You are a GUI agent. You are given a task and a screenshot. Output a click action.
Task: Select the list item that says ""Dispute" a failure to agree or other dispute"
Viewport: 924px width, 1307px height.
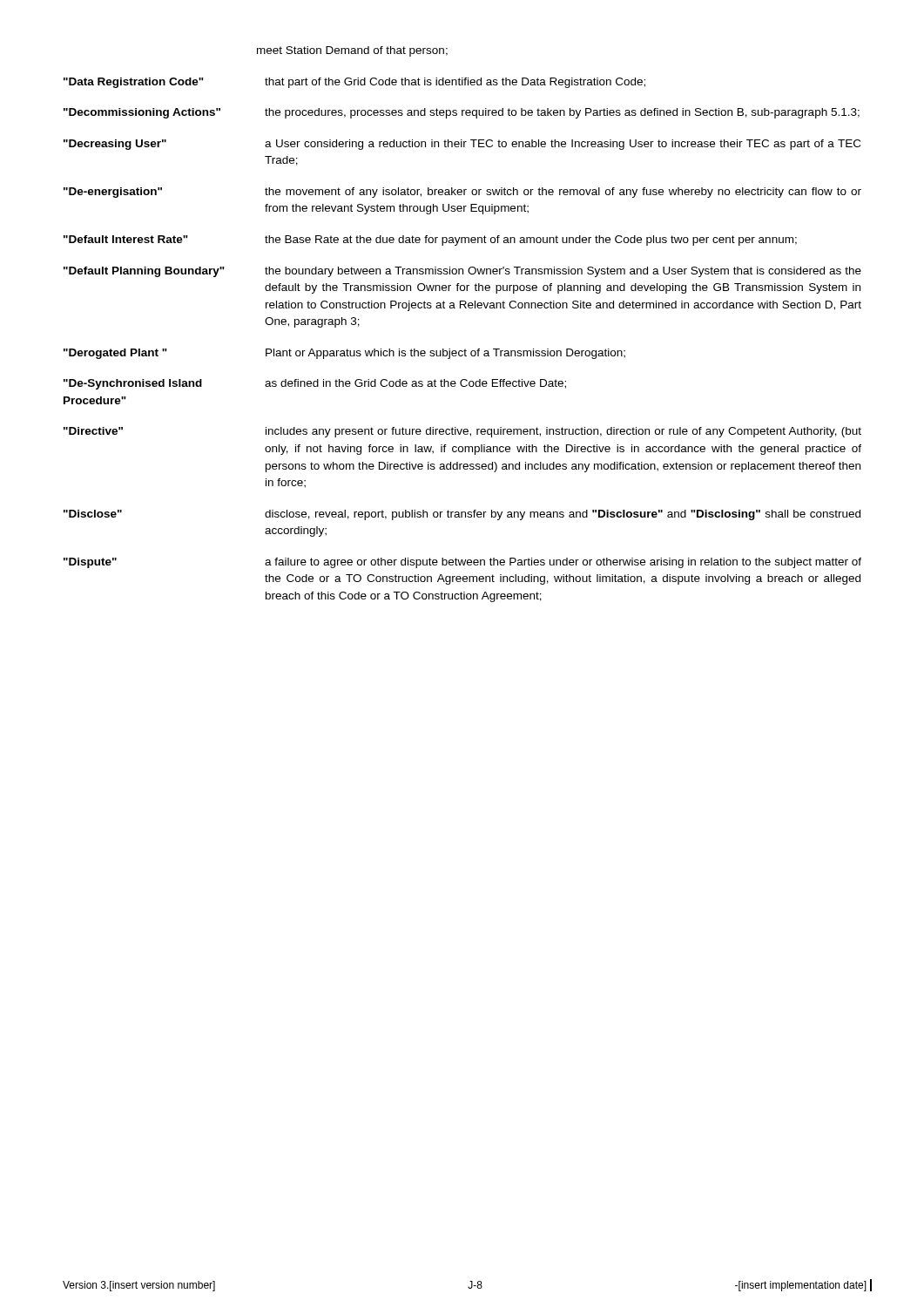pyautogui.click(x=462, y=579)
